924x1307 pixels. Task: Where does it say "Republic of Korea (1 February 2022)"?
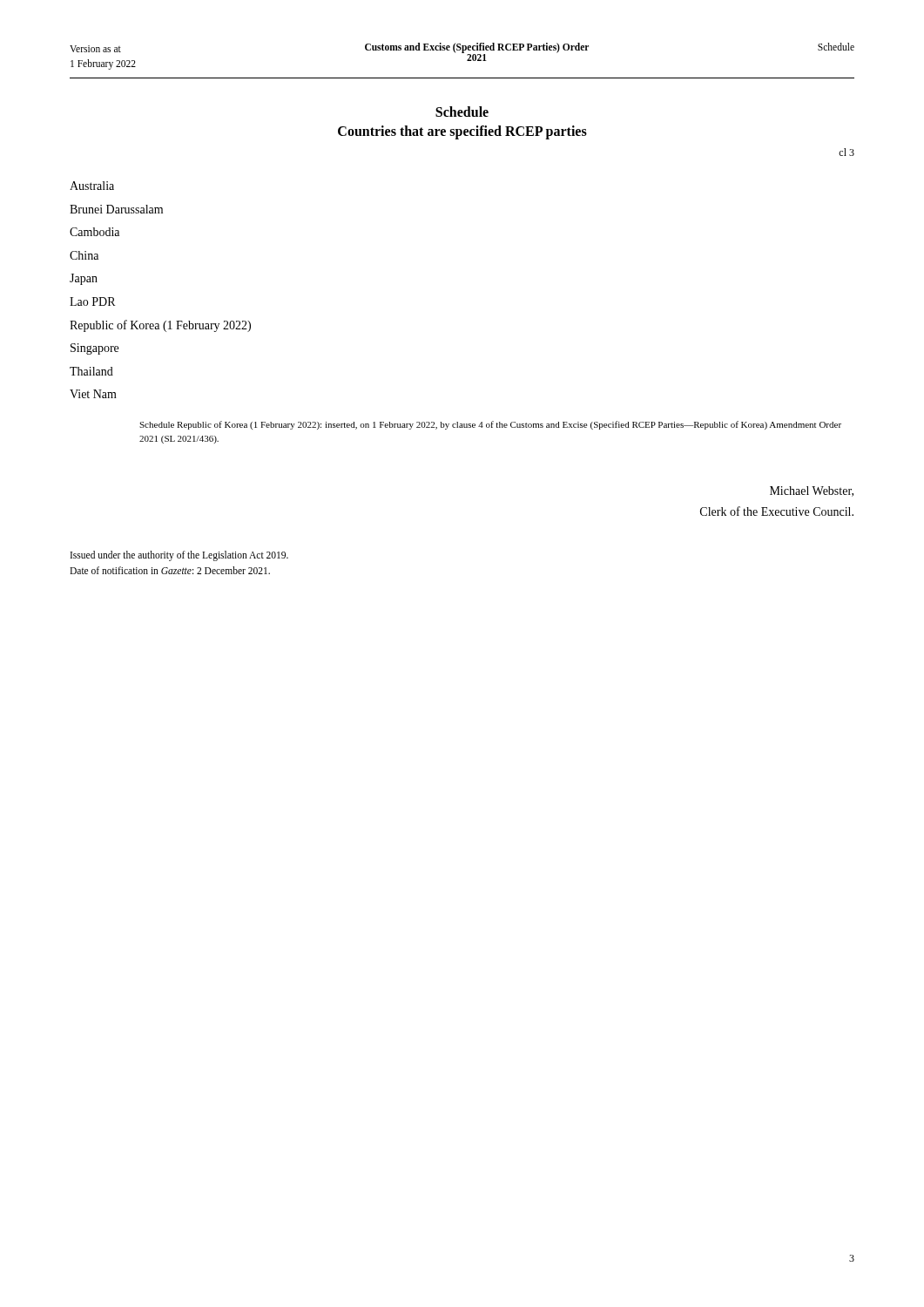tap(161, 325)
